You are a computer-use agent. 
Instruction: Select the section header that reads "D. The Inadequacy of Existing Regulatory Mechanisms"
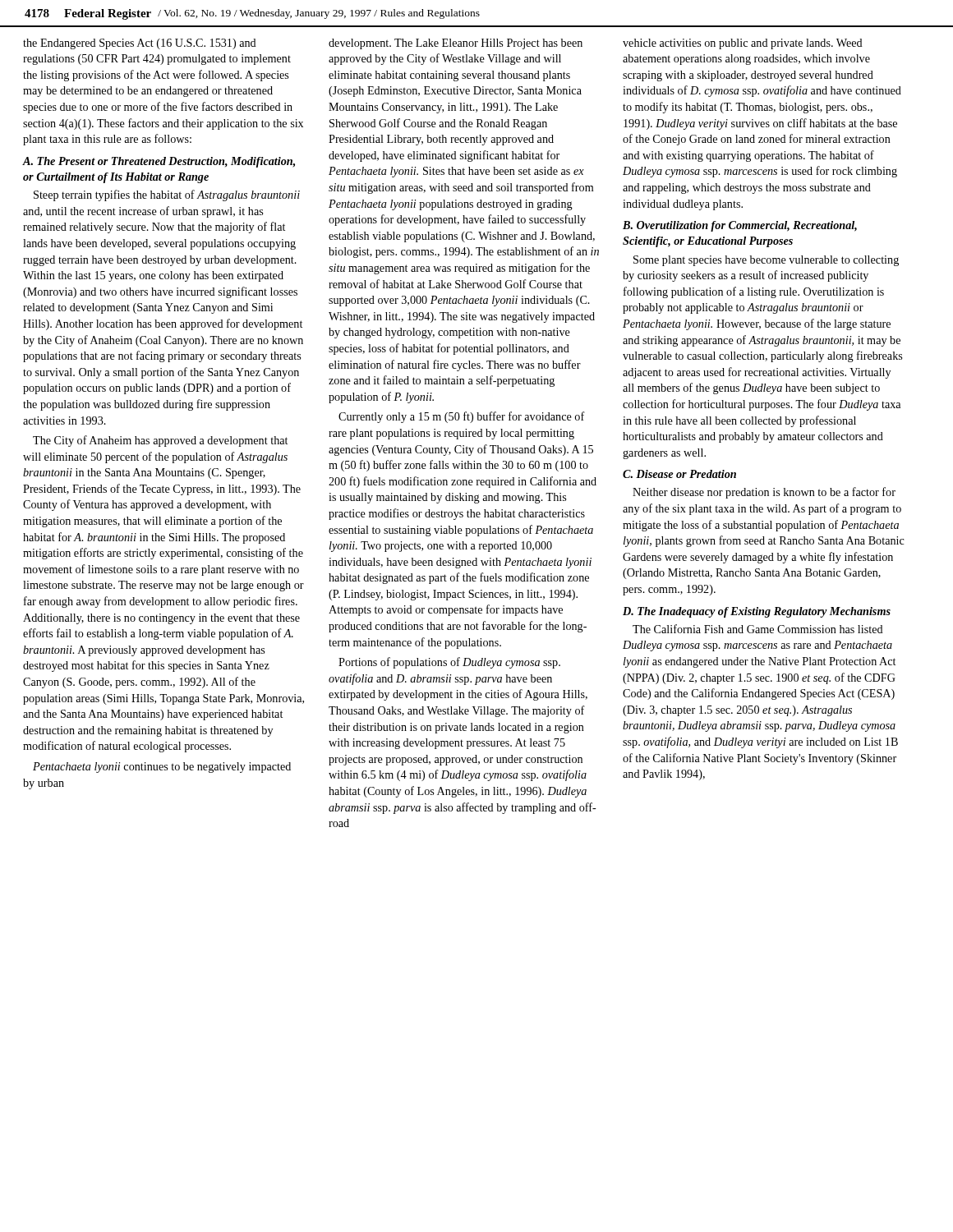(x=757, y=611)
